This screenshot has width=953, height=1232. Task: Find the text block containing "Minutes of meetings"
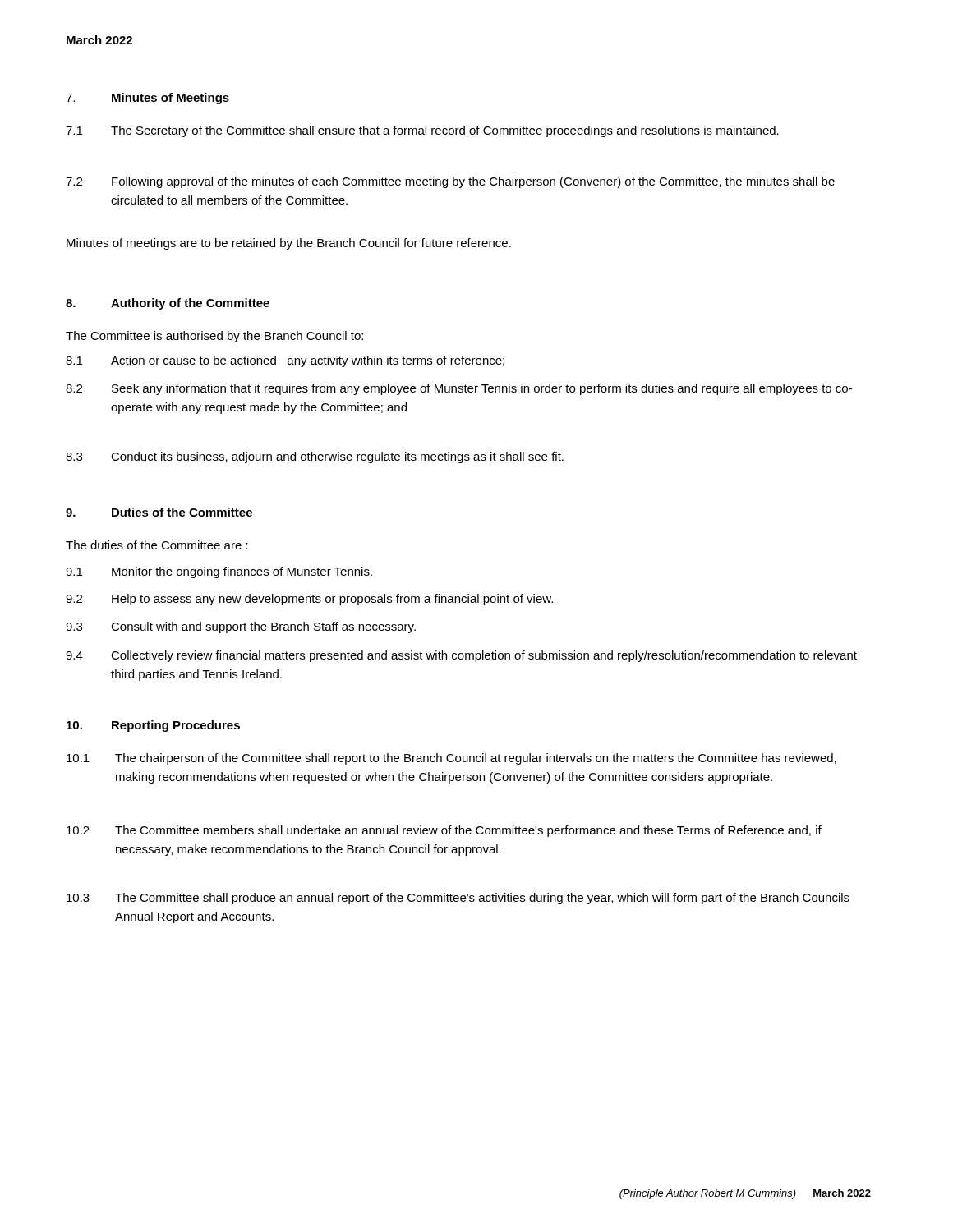point(289,243)
